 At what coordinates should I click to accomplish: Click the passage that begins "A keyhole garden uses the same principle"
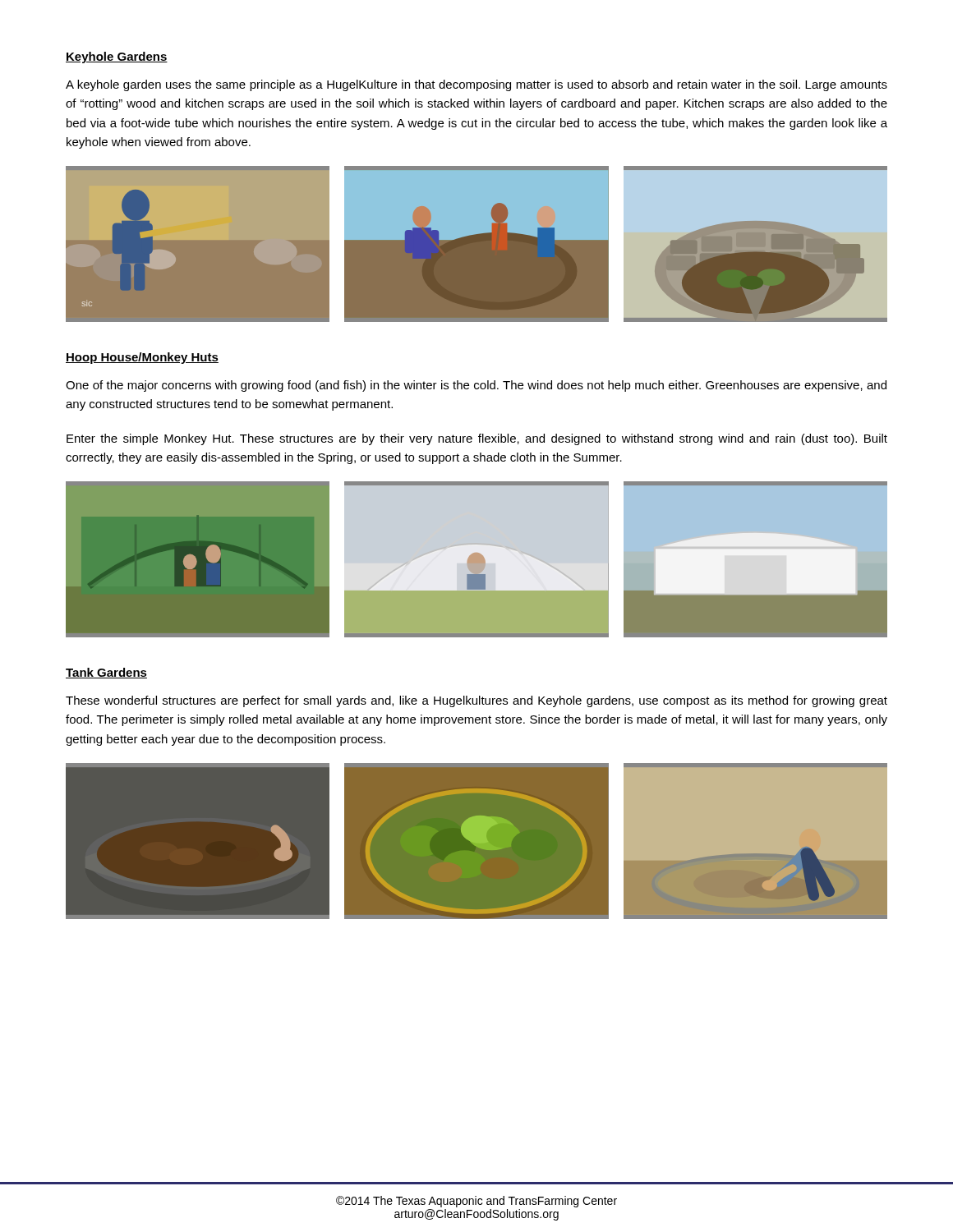(476, 113)
